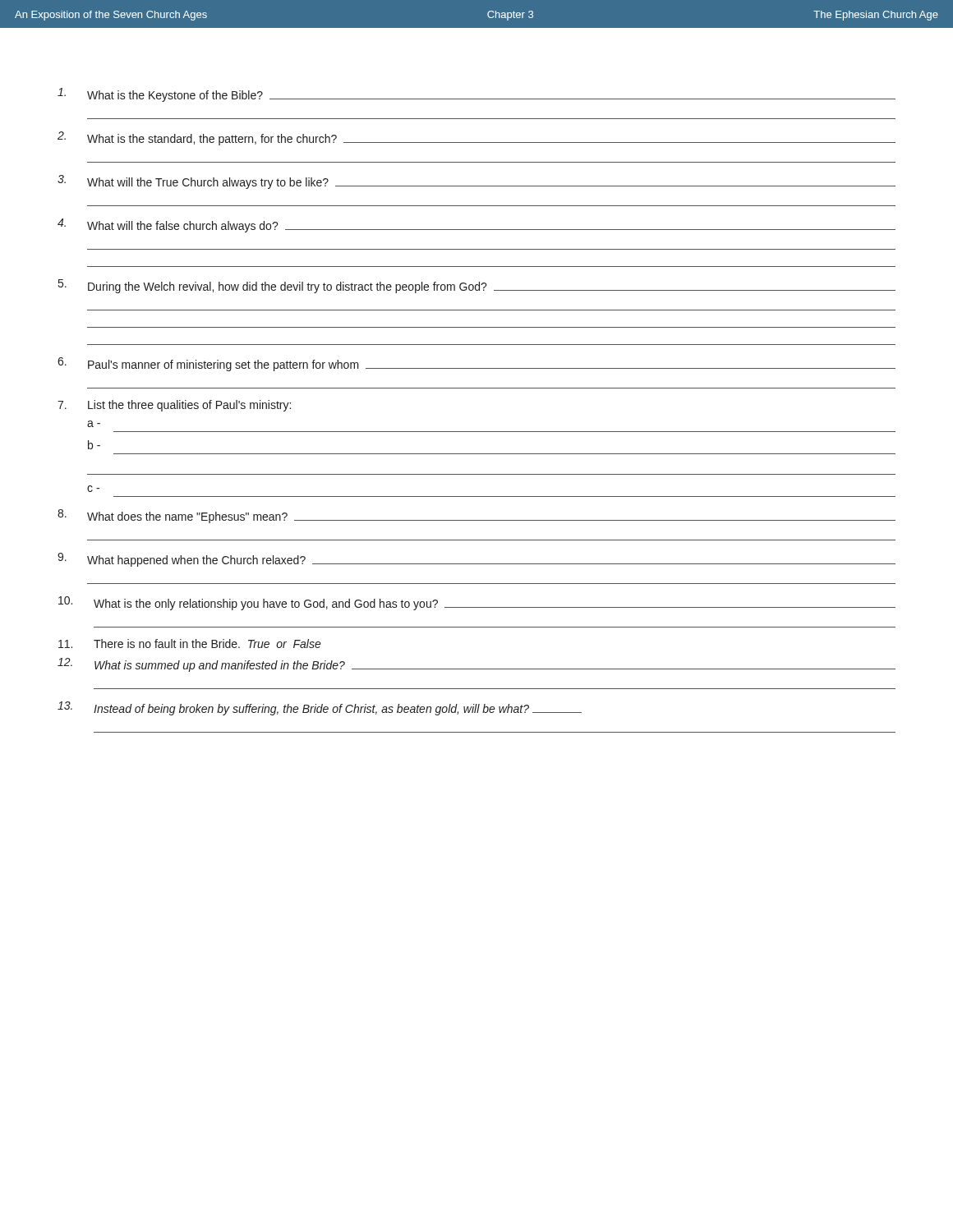This screenshot has height=1232, width=953.
Task: Navigate to the region starting "9. What happened when the Church relaxed?"
Action: [476, 569]
